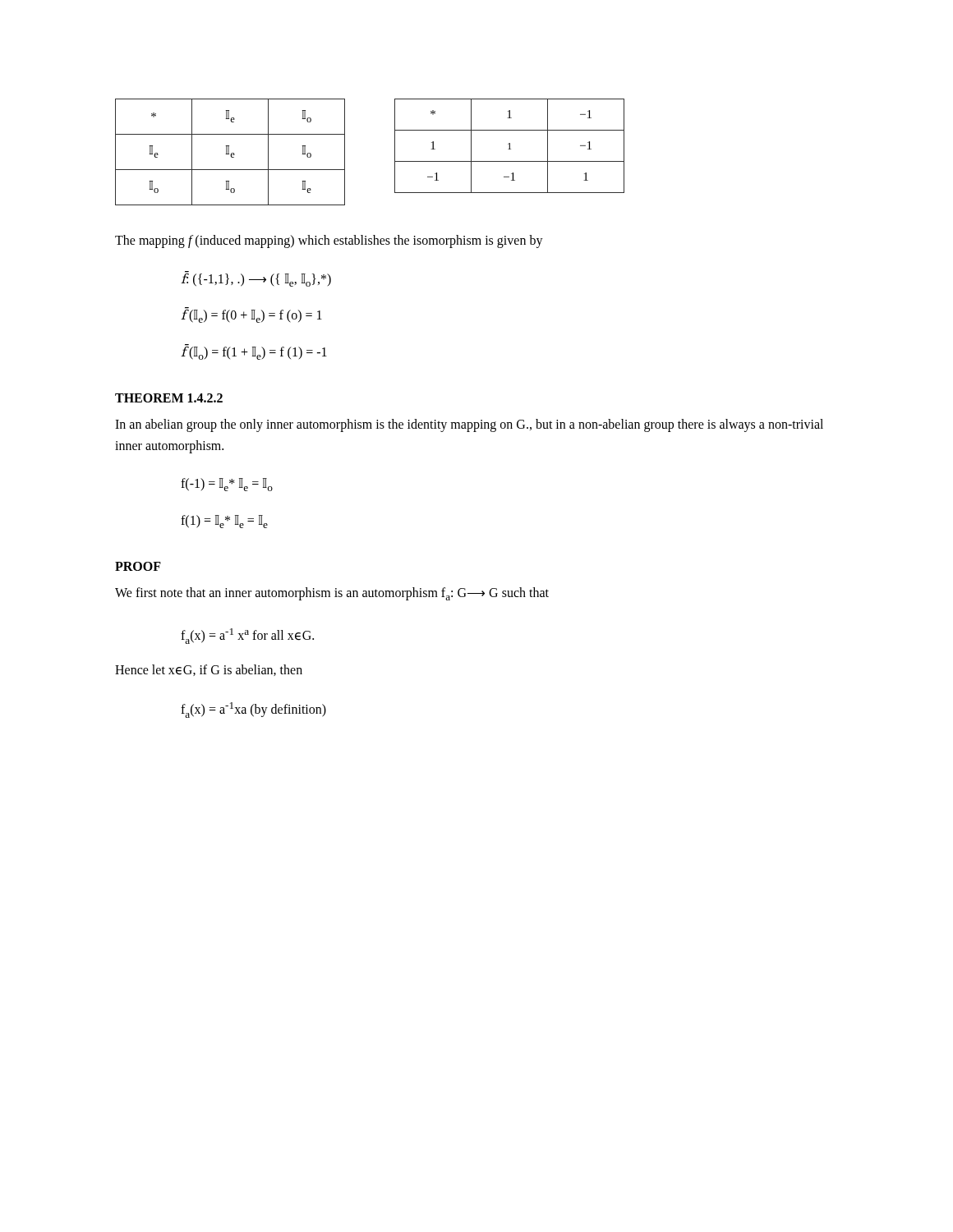Navigate to the element starting "The mapping f (induced mapping) which establishes"
953x1232 pixels.
[x=329, y=240]
